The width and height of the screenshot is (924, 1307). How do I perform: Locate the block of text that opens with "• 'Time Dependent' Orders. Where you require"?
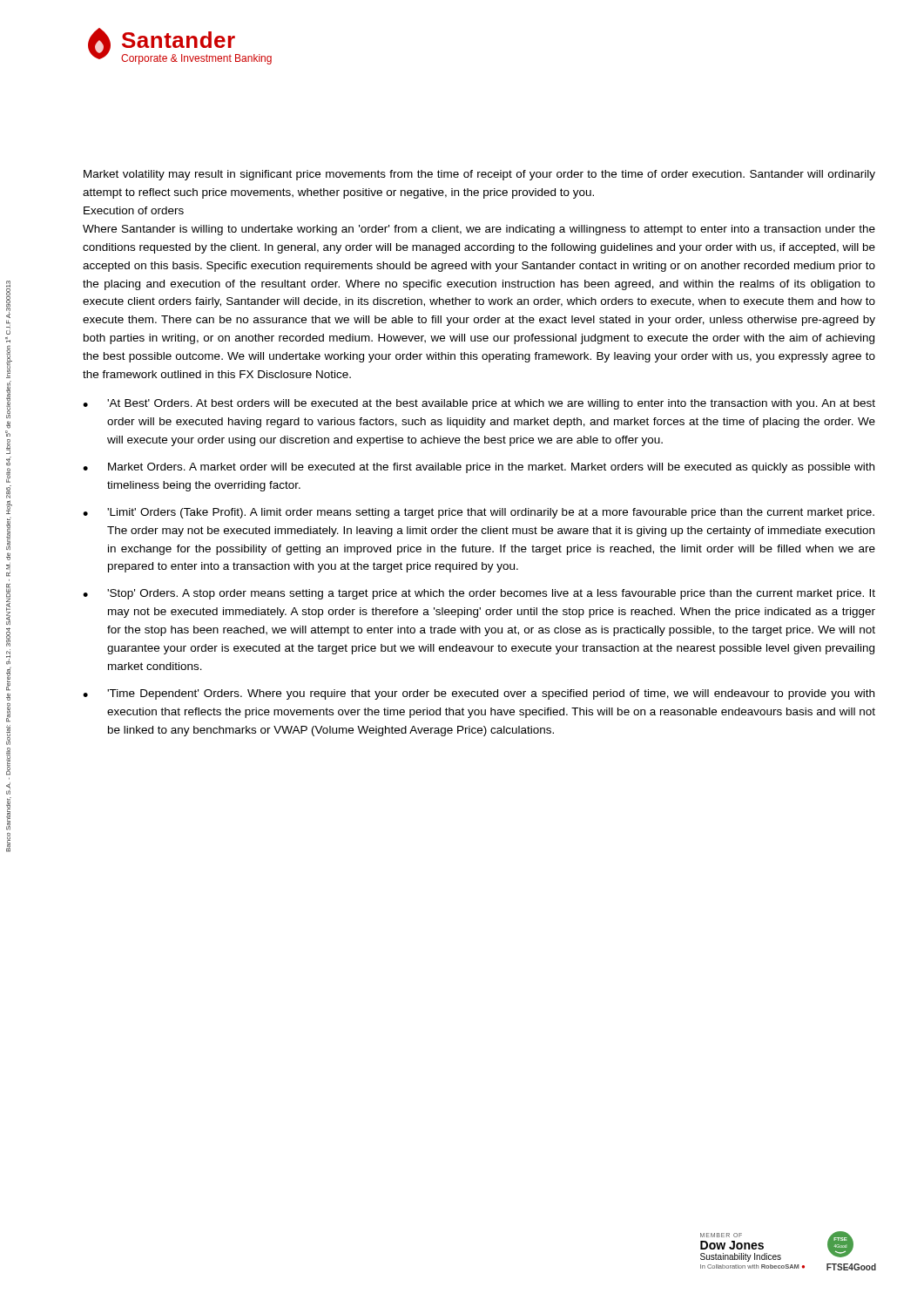click(479, 712)
